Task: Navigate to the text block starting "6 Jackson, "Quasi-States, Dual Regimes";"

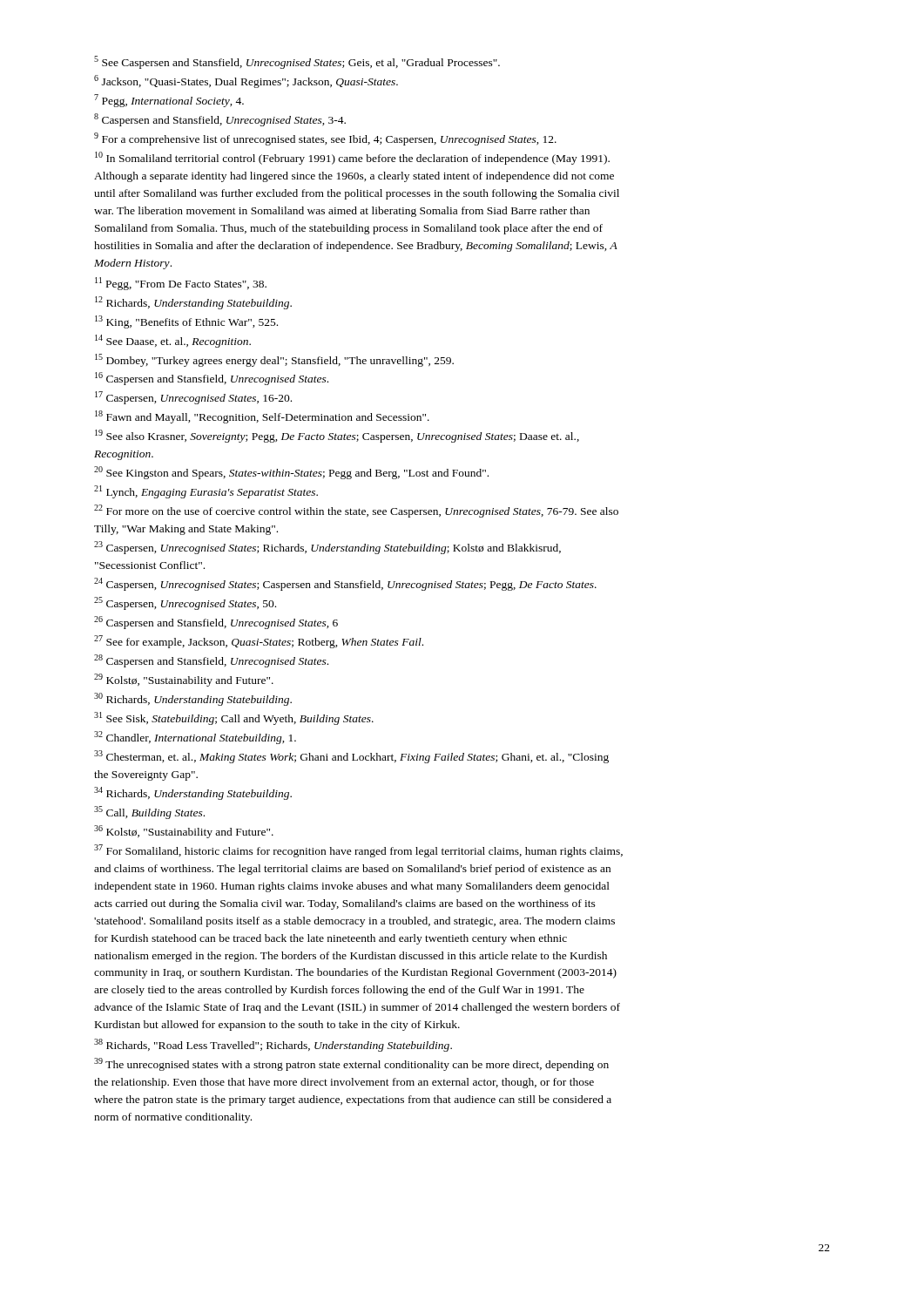Action: [x=246, y=81]
